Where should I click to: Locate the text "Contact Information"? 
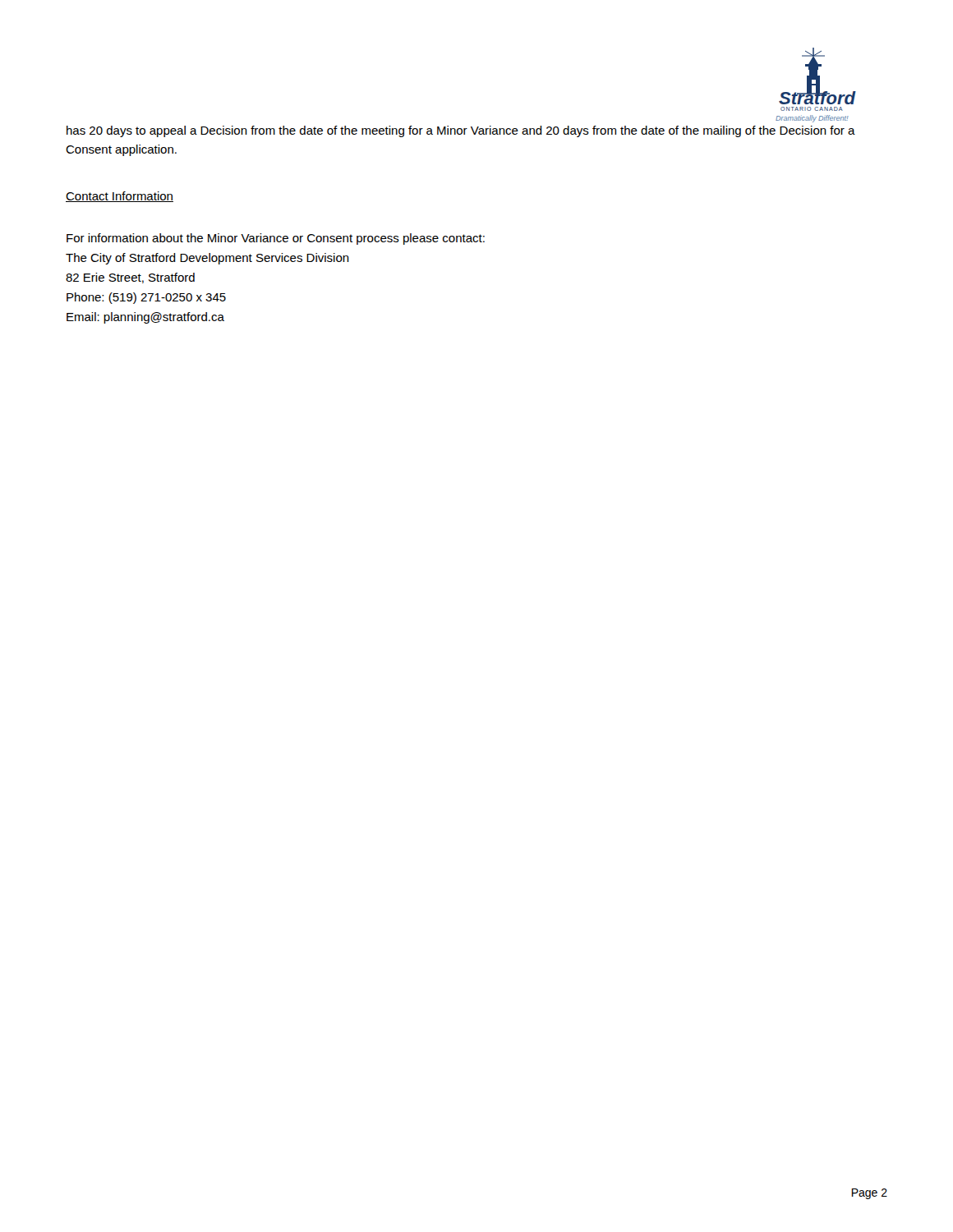pyautogui.click(x=120, y=196)
